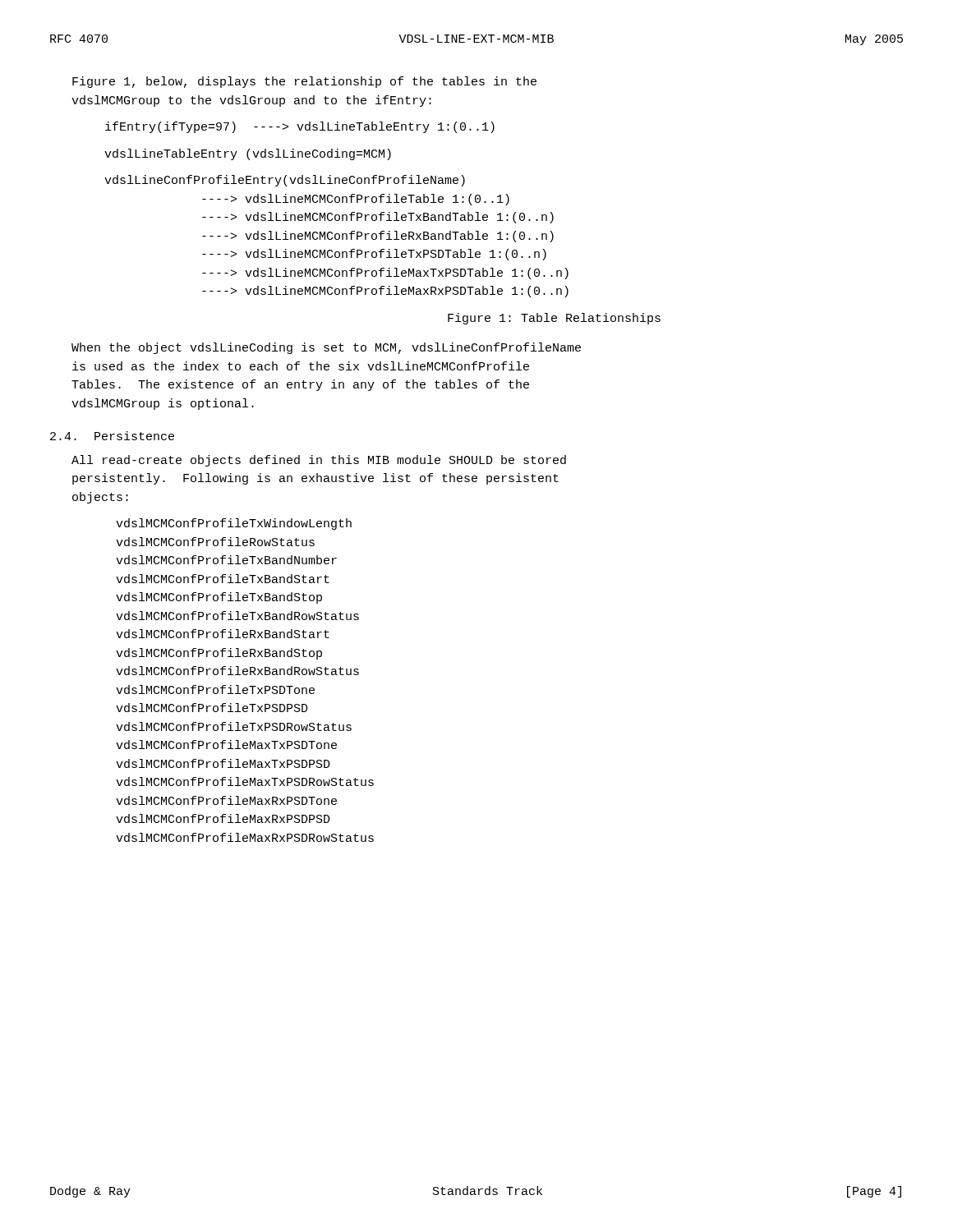Select the region starting "Figure 1, below,"
Image resolution: width=953 pixels, height=1232 pixels.
[x=476, y=92]
